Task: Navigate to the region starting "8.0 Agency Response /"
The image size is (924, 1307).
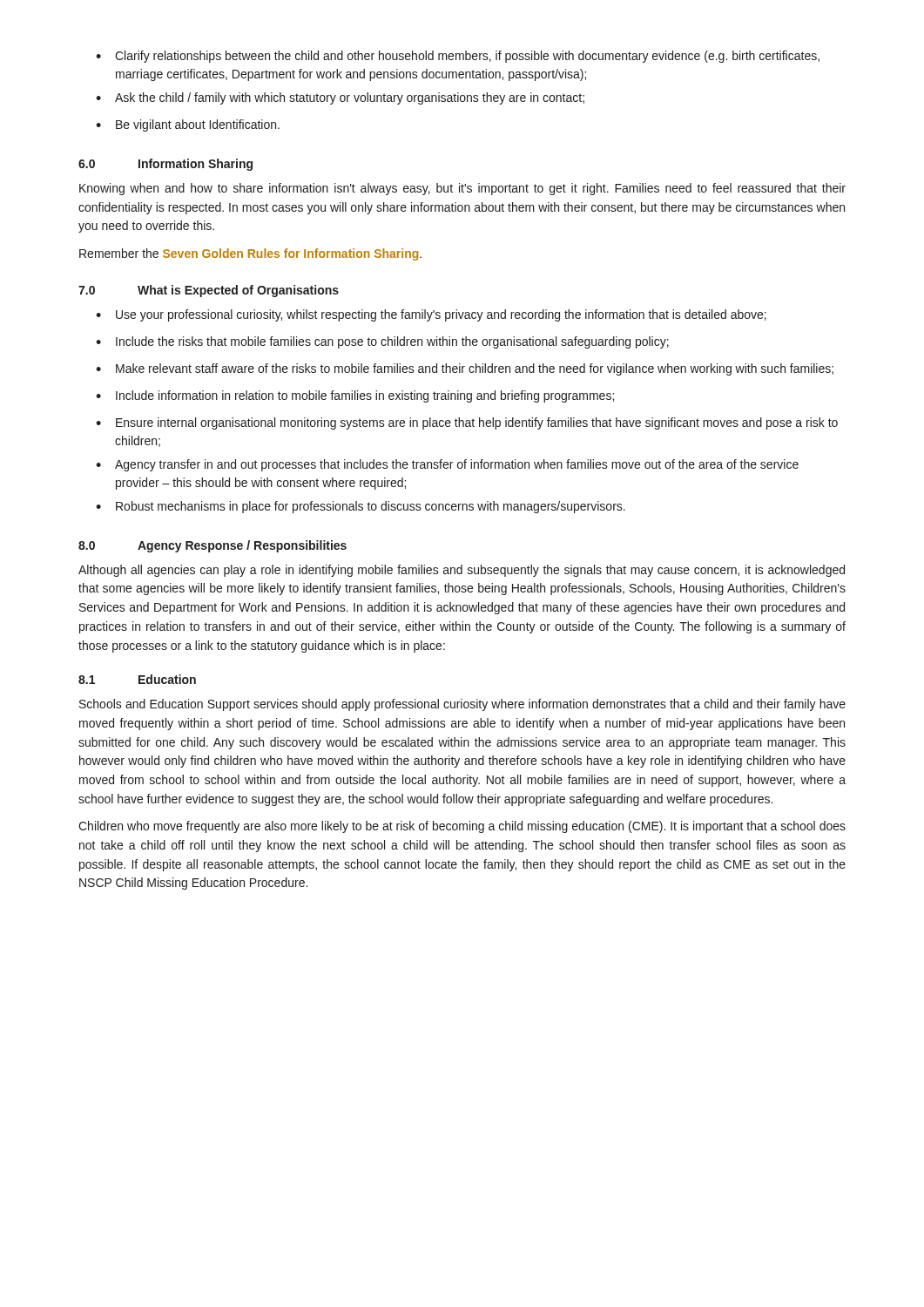Action: [213, 545]
